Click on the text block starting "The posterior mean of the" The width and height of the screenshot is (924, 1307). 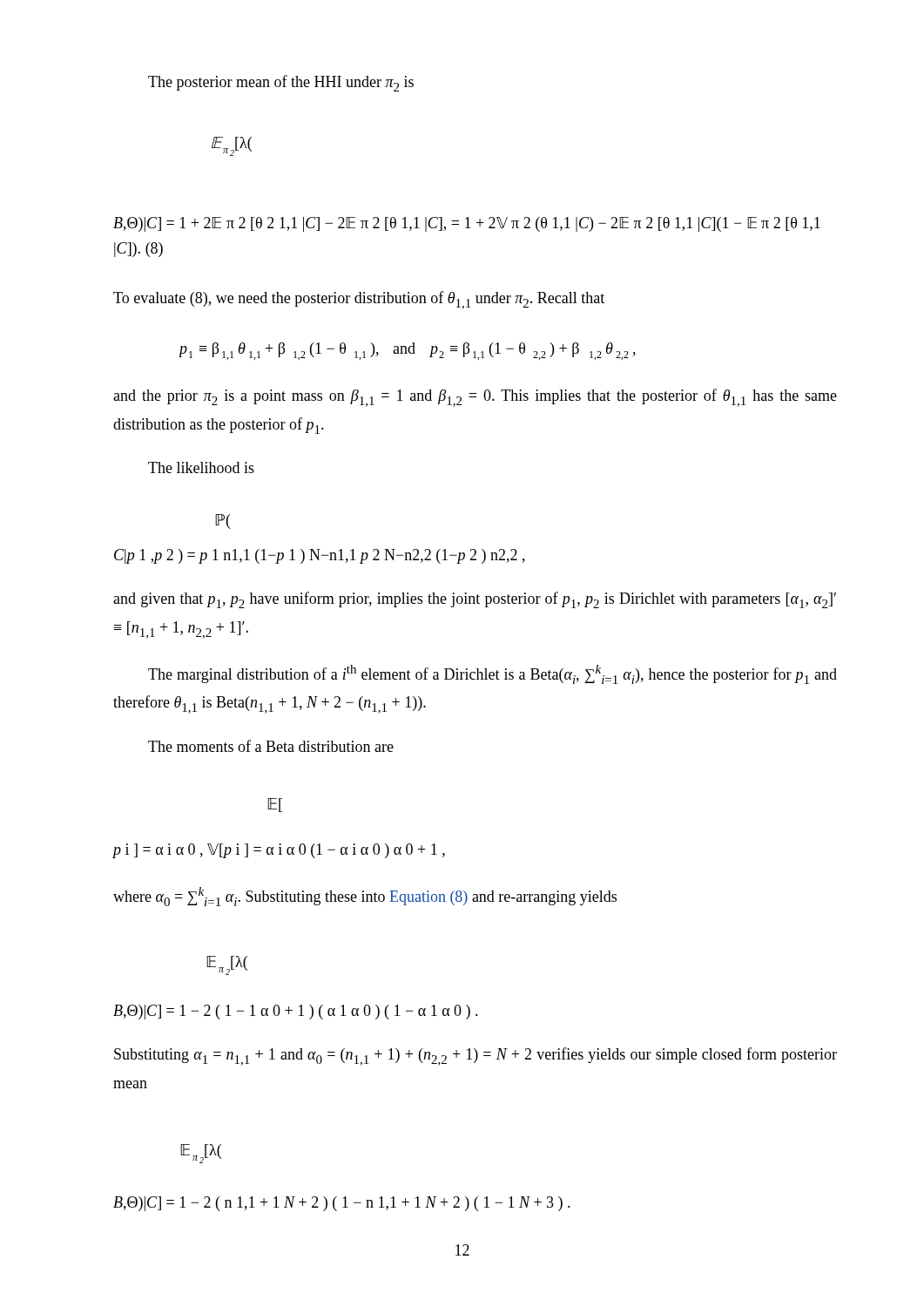[281, 83]
